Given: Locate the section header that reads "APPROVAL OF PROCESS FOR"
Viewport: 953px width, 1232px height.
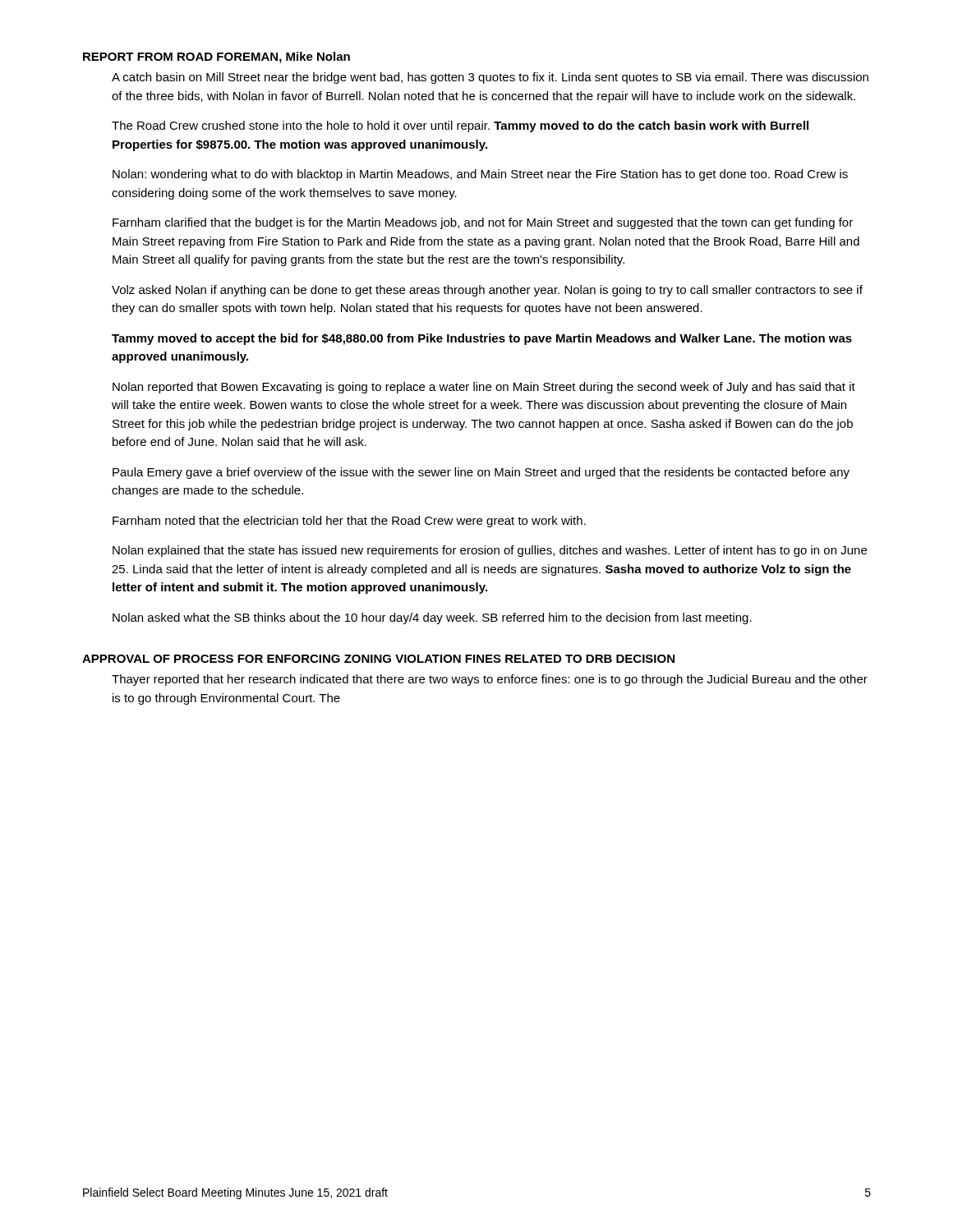Looking at the screenshot, I should pyautogui.click(x=379, y=658).
